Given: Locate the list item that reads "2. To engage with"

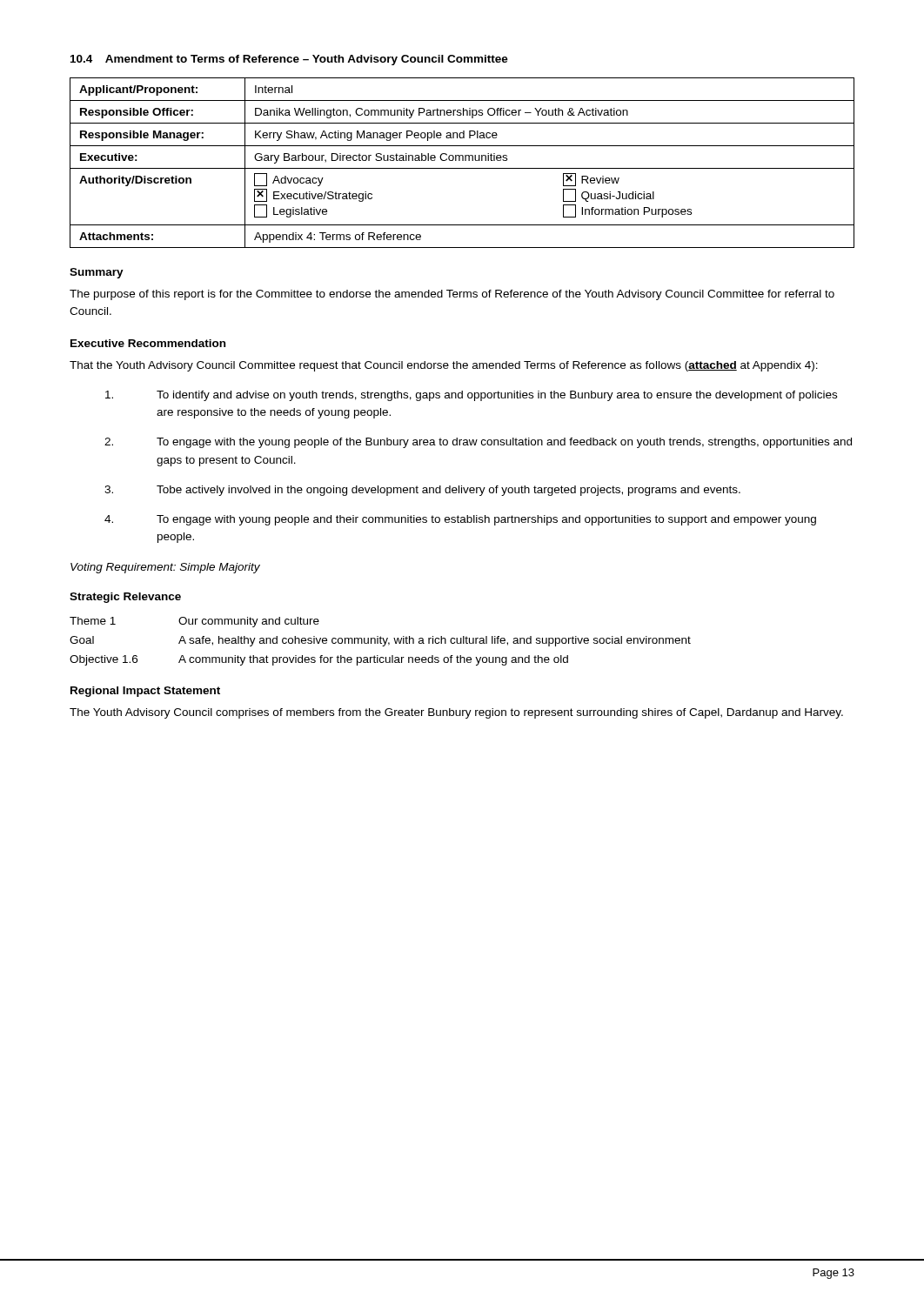Looking at the screenshot, I should point(462,451).
